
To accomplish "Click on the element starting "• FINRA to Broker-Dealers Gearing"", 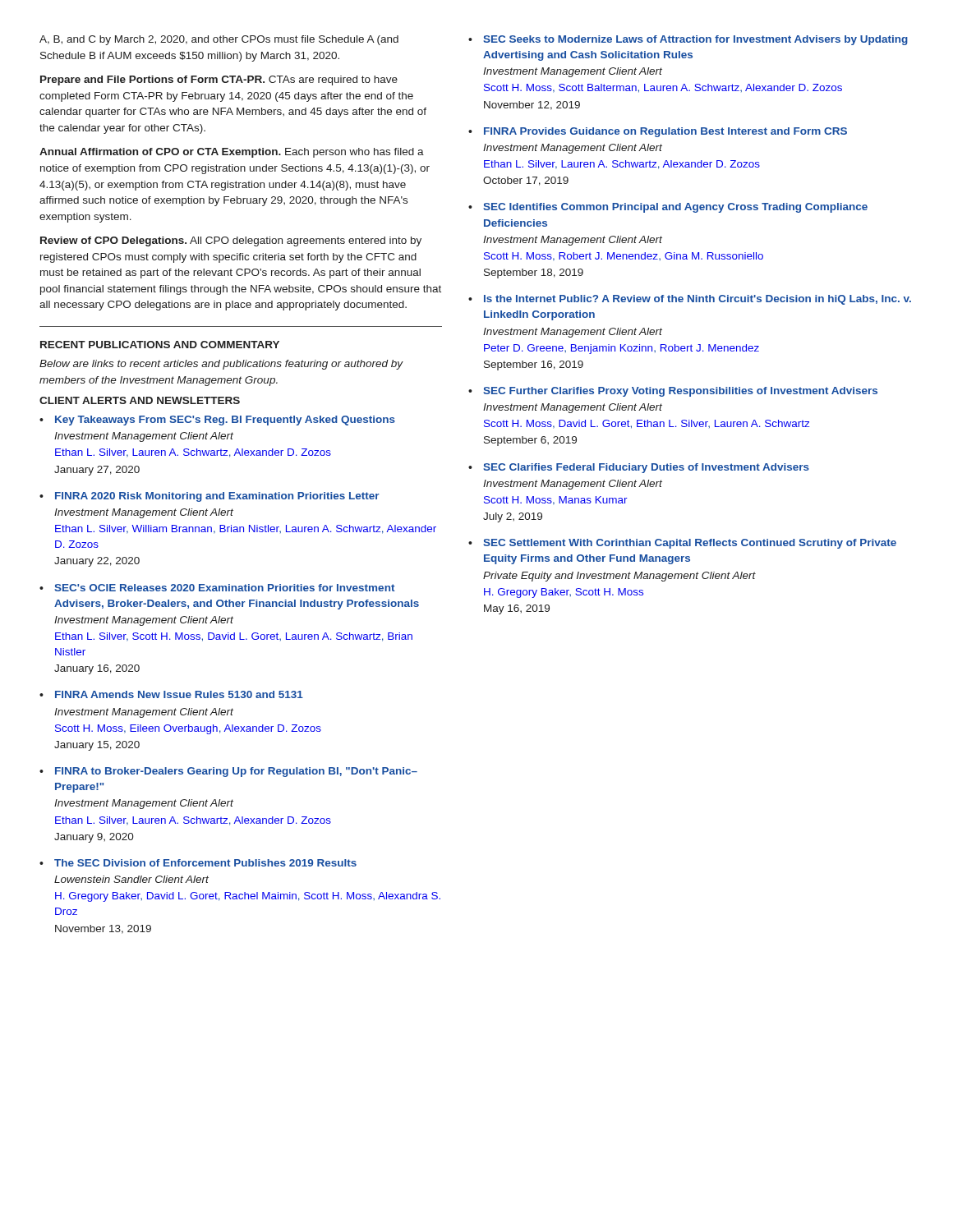I will click(241, 804).
